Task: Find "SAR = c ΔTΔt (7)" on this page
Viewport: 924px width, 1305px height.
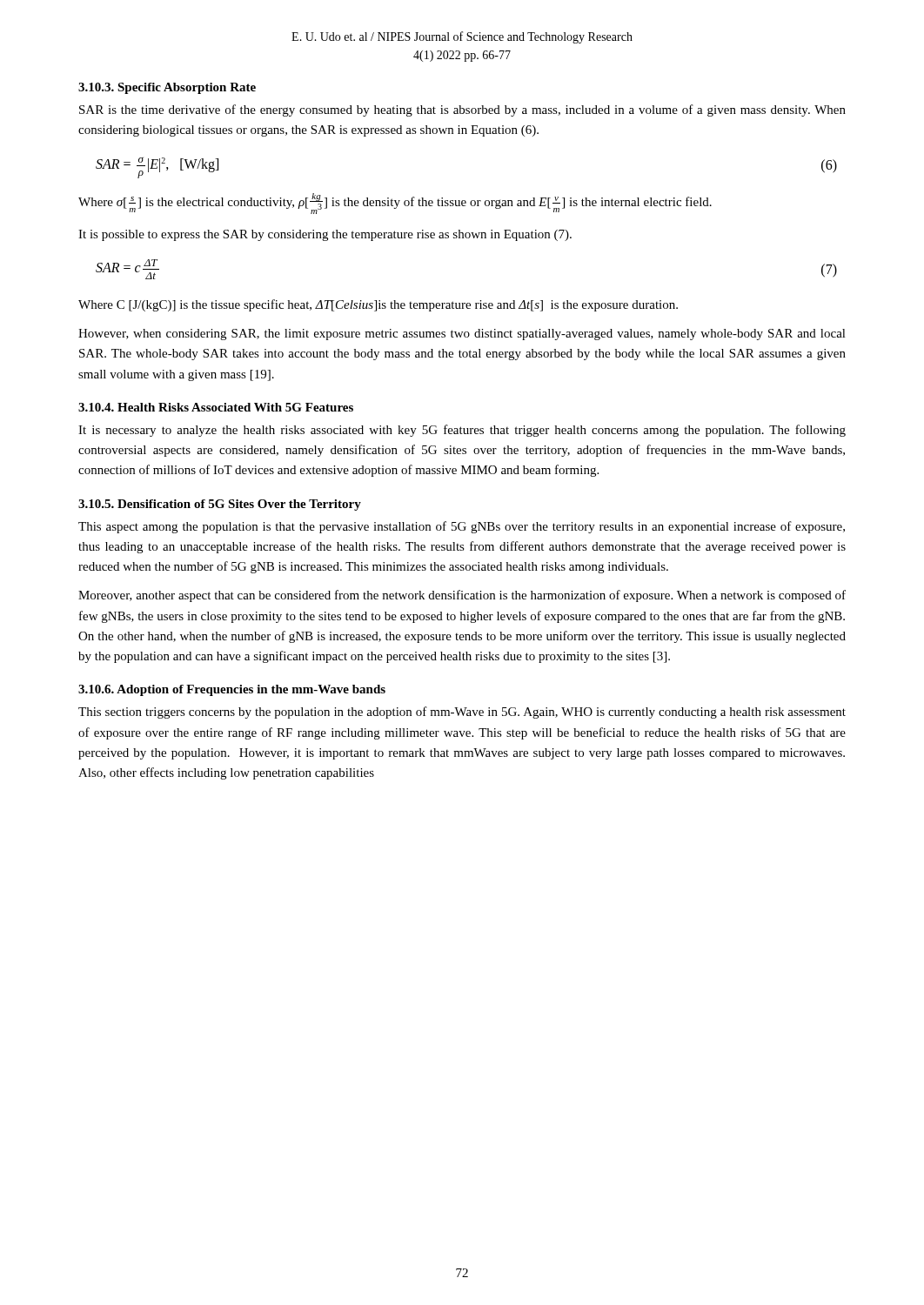Action: coord(107,268)
